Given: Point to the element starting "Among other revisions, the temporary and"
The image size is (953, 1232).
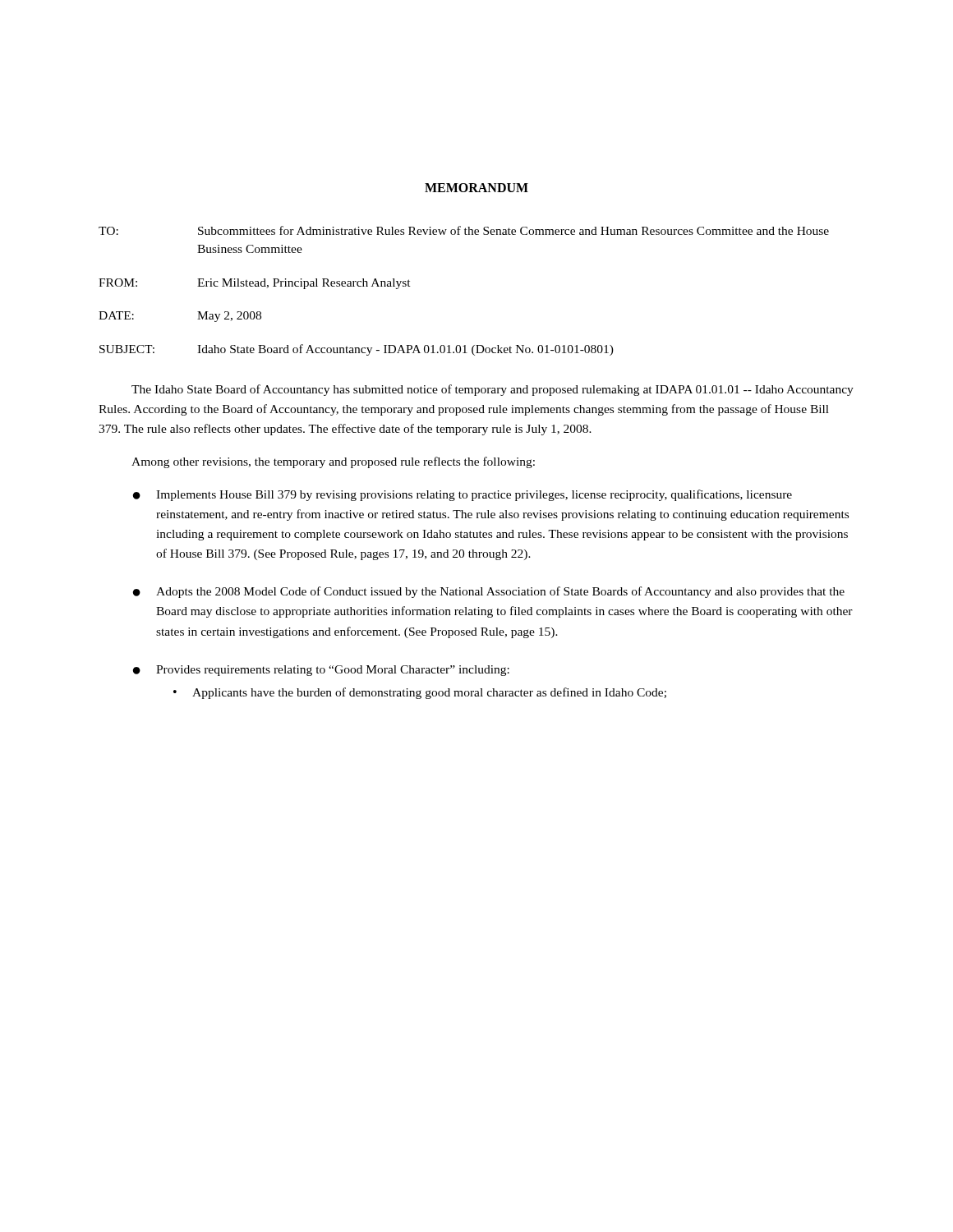Looking at the screenshot, I should [334, 462].
